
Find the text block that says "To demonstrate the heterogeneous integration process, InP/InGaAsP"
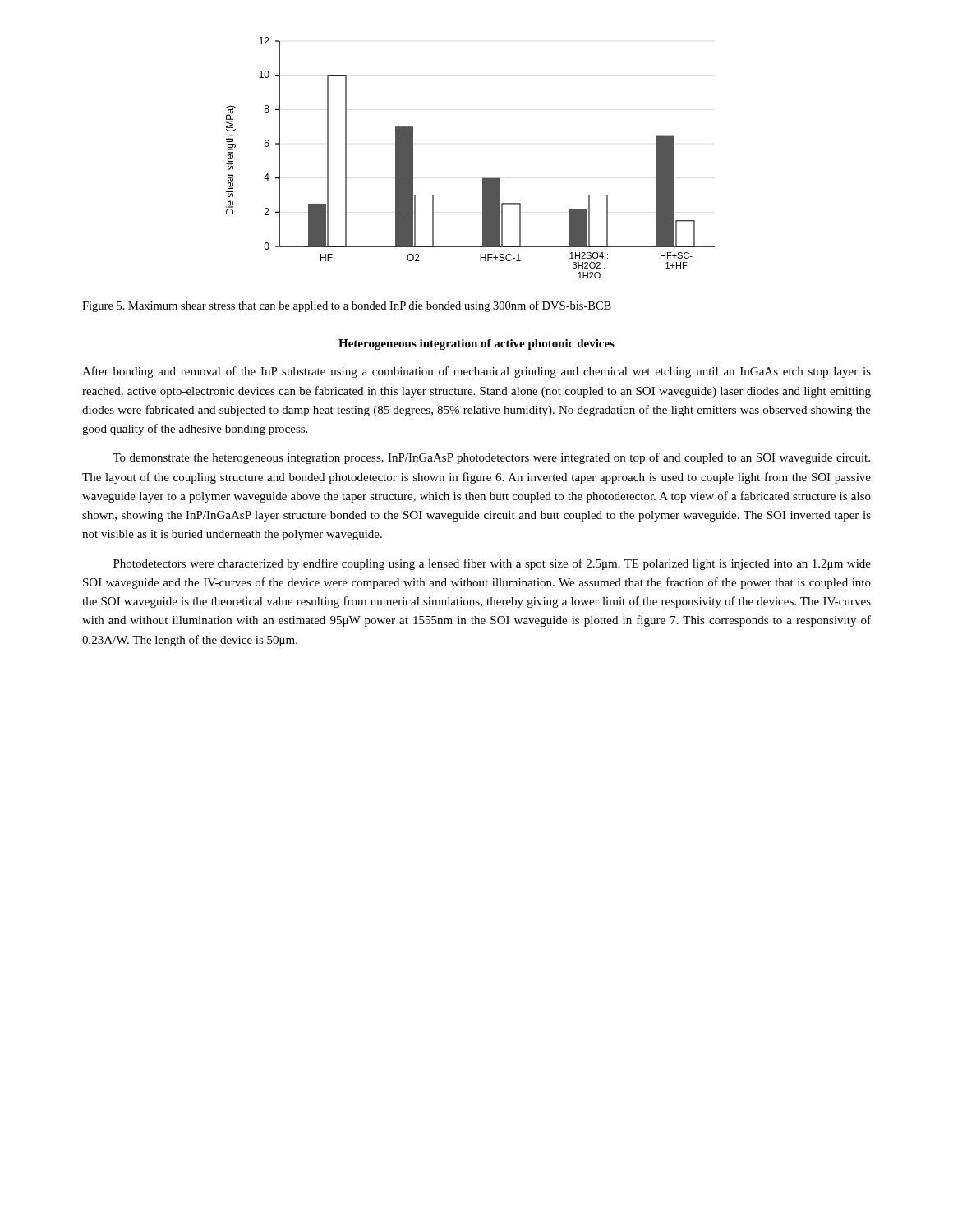coord(476,496)
